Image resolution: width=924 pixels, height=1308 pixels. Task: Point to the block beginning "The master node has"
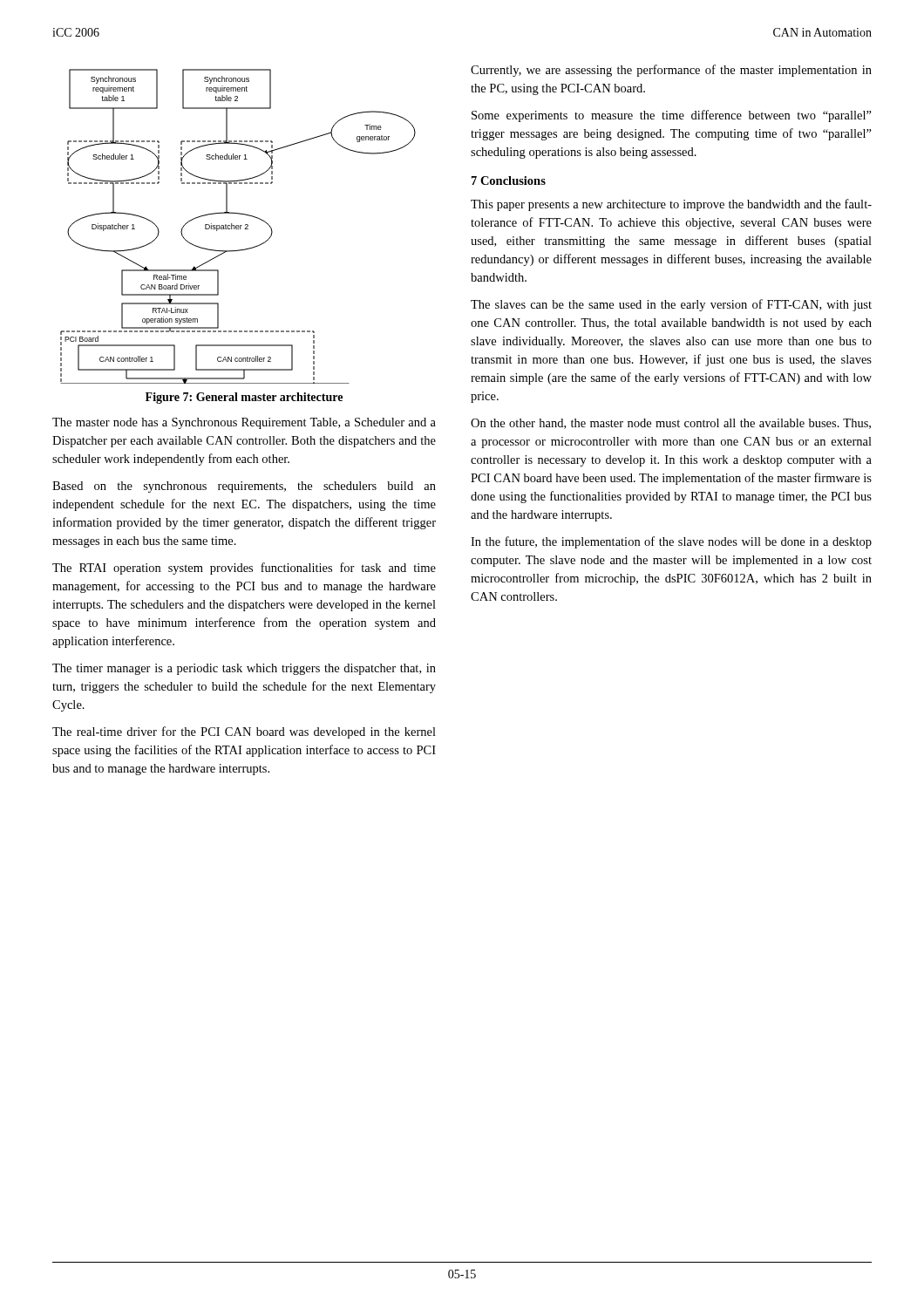click(x=244, y=440)
